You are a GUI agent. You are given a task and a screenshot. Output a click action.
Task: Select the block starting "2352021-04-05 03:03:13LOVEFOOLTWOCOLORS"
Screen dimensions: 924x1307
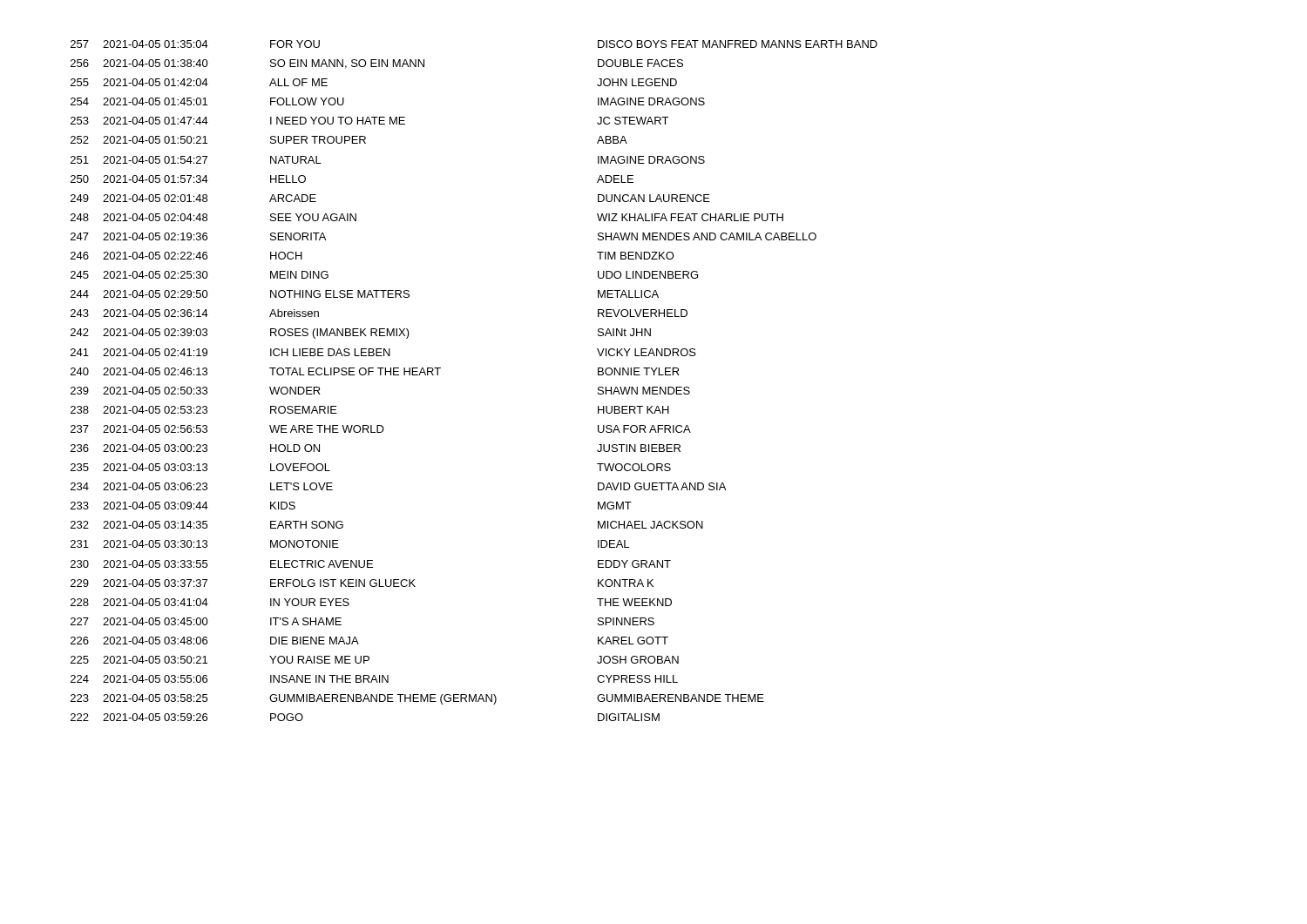click(x=654, y=468)
